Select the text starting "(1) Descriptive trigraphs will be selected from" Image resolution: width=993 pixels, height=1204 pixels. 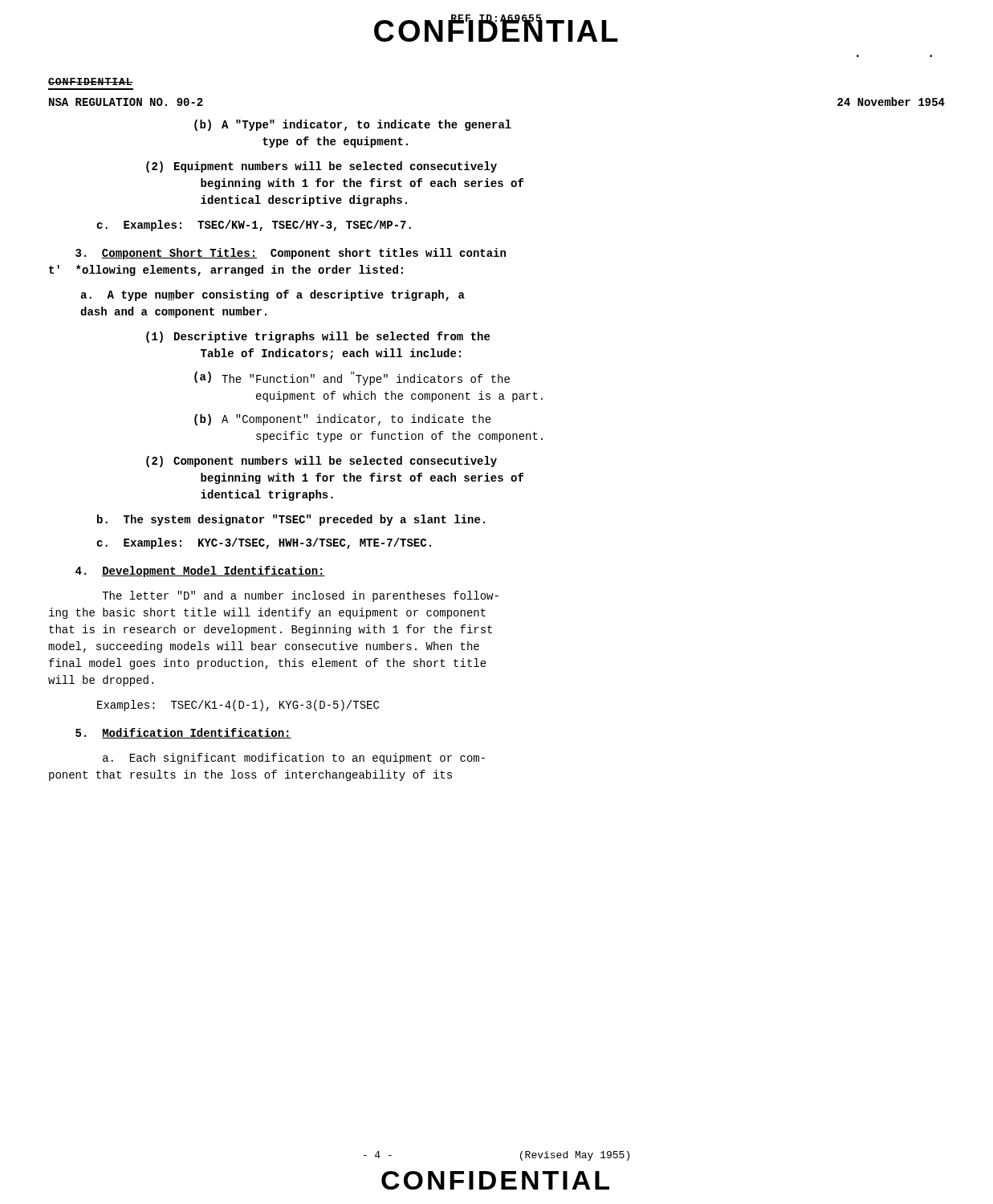pyautogui.click(x=318, y=337)
